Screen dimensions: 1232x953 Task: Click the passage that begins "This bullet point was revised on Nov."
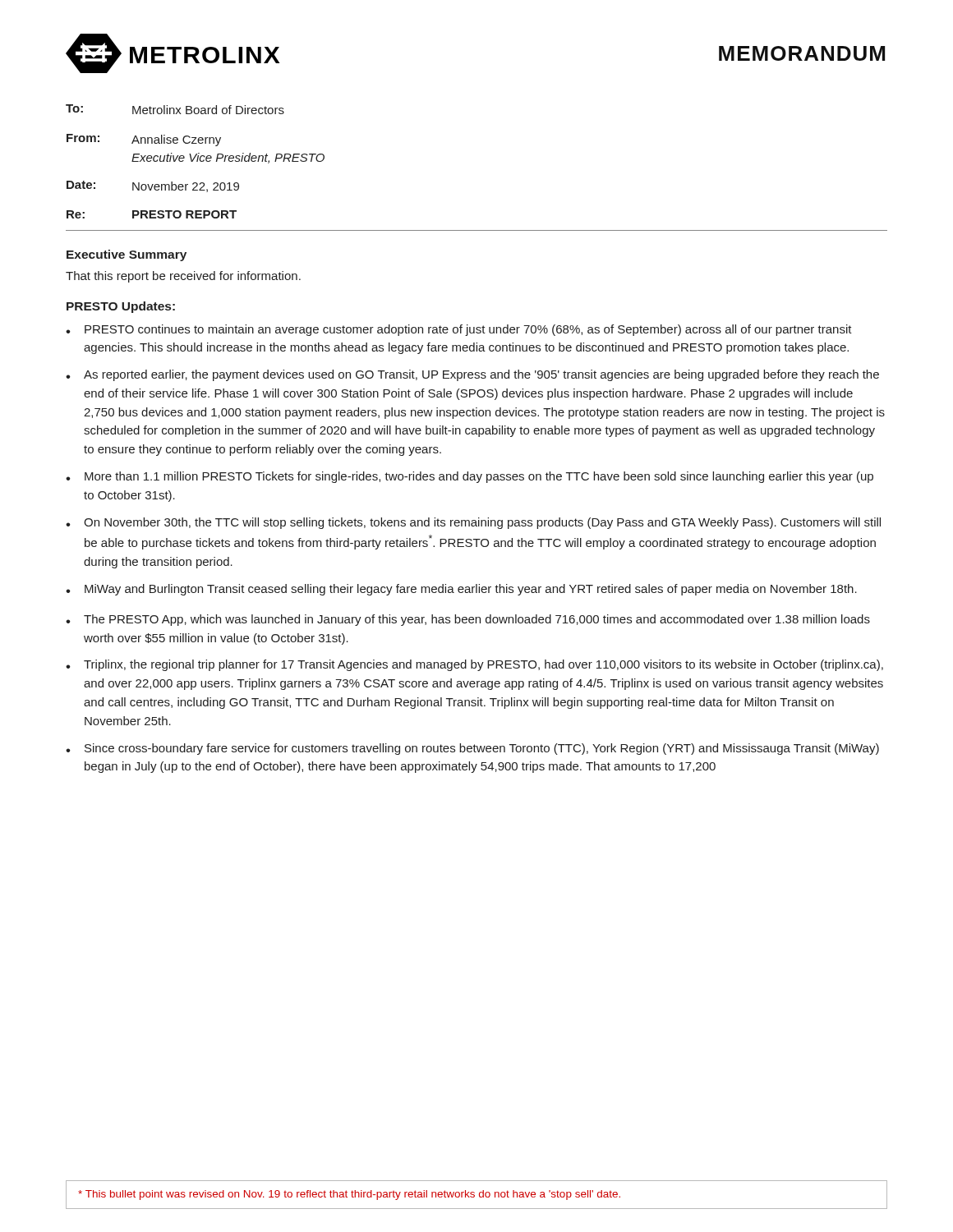tap(350, 1194)
